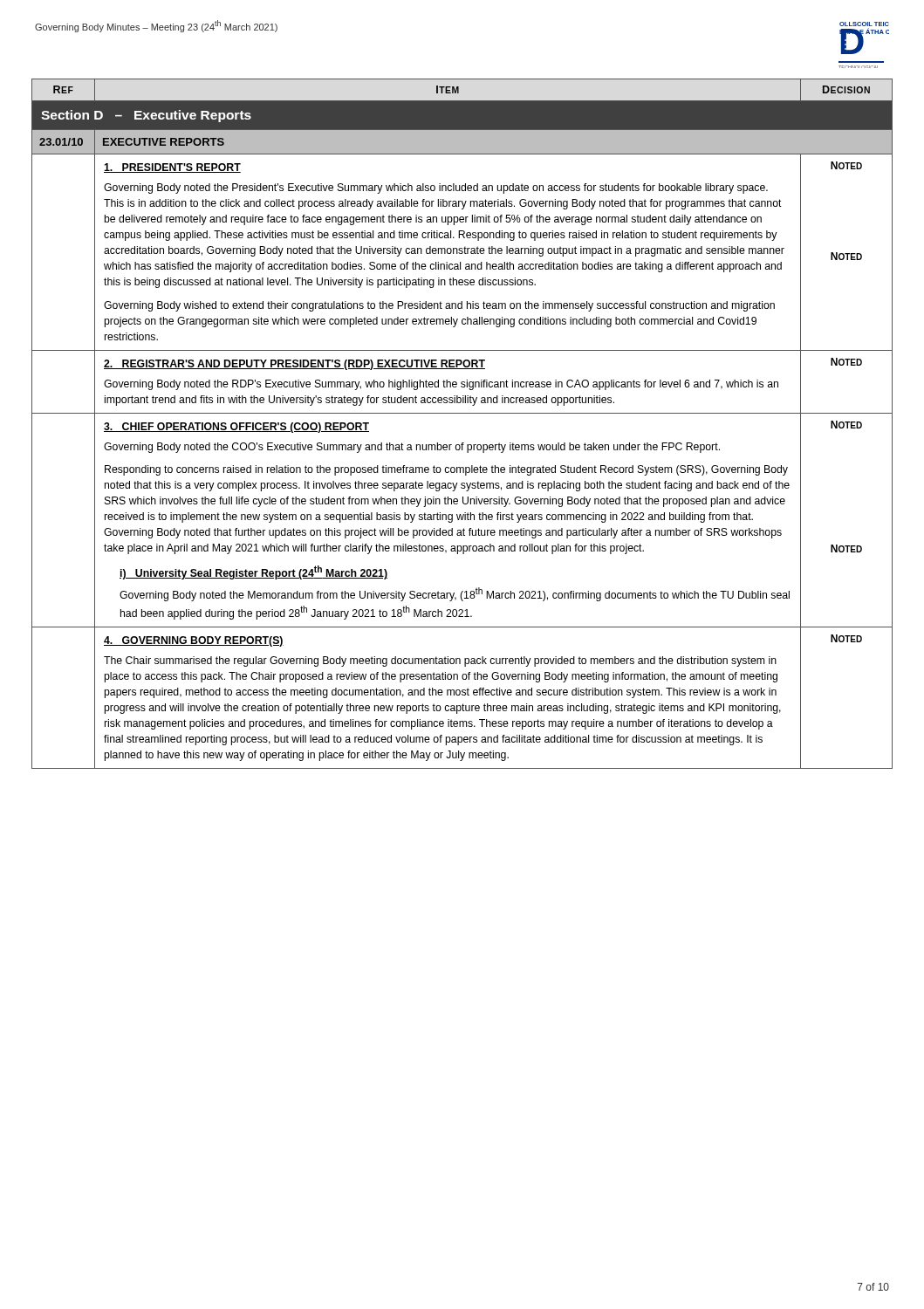
Task: Locate the block of text that opens with "2. REGISTRAR'S AND"
Action: (x=448, y=382)
